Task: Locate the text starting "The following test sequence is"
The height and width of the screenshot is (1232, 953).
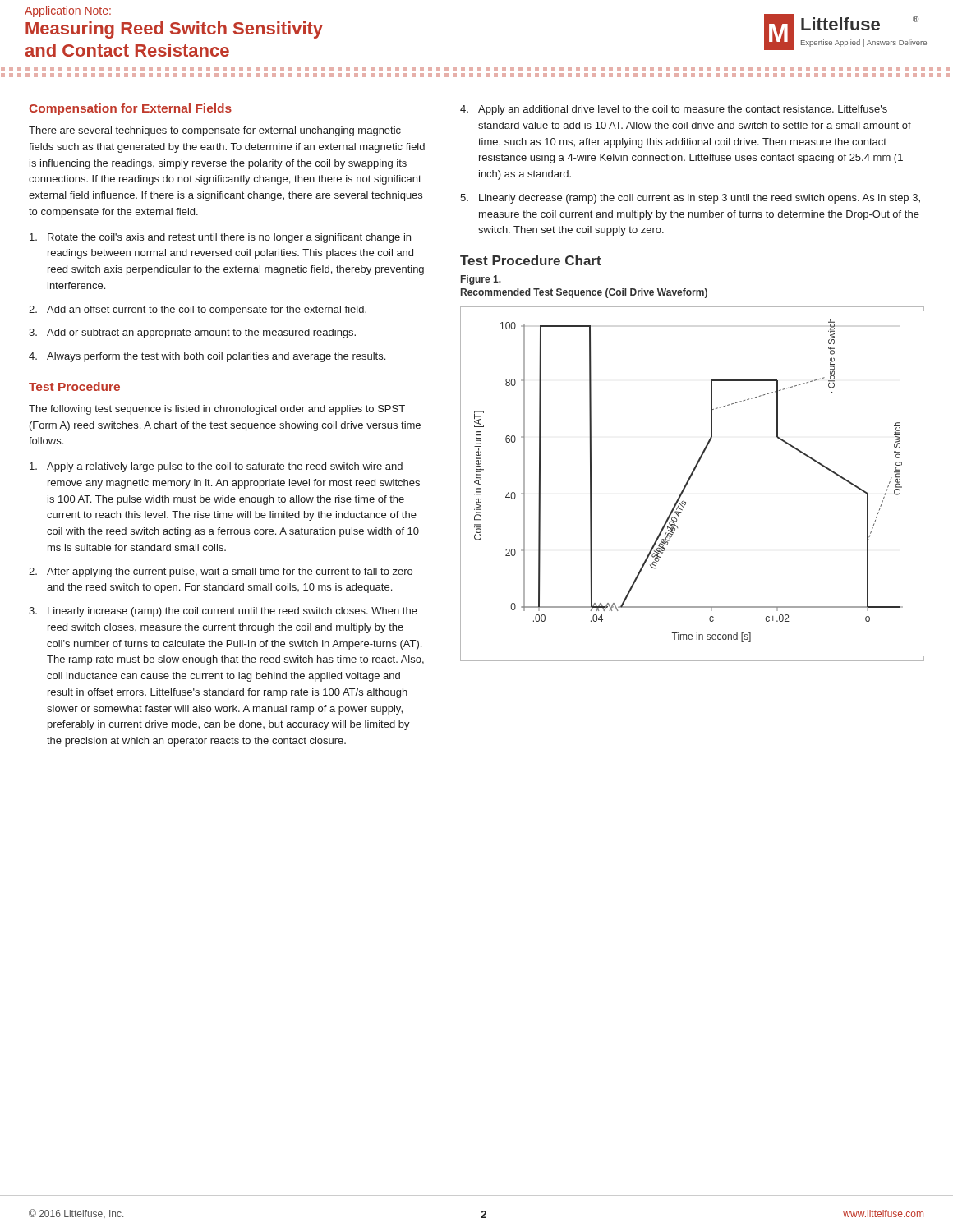Action: click(225, 425)
